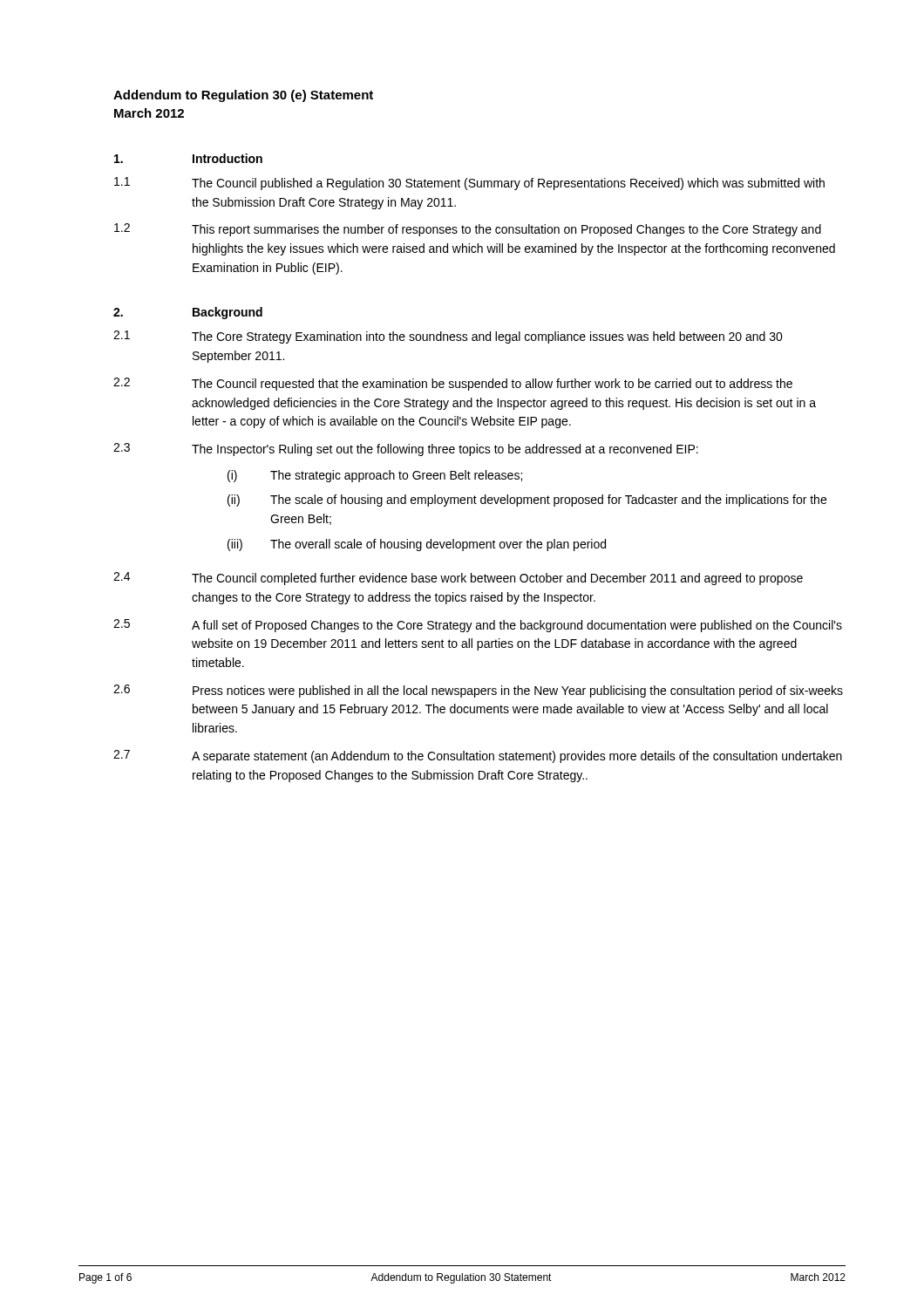This screenshot has height=1308, width=924.
Task: Locate the list item that reads "(iii) The overall scale"
Action: pyautogui.click(x=417, y=545)
